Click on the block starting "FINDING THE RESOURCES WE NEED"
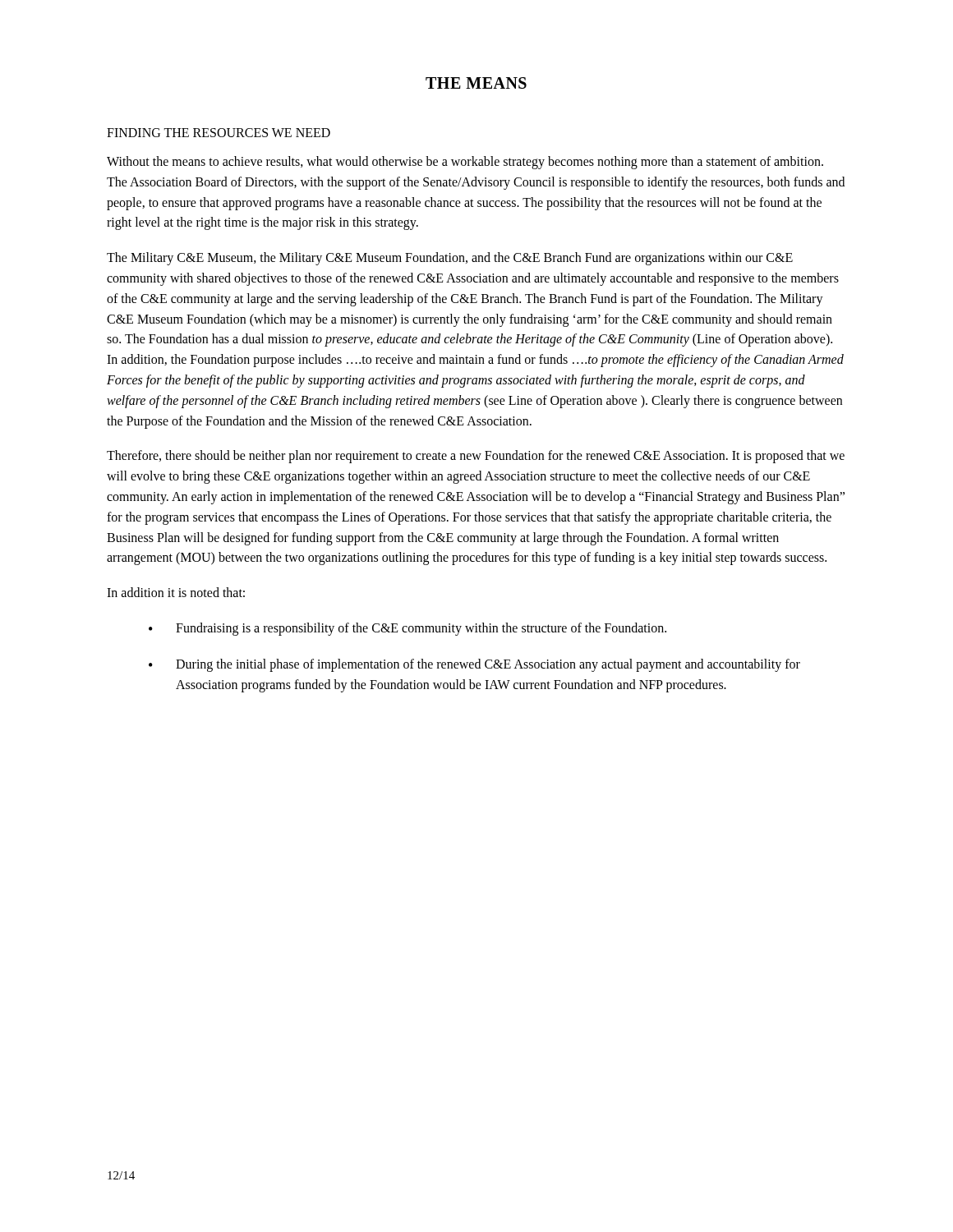The height and width of the screenshot is (1232, 953). coord(219,133)
